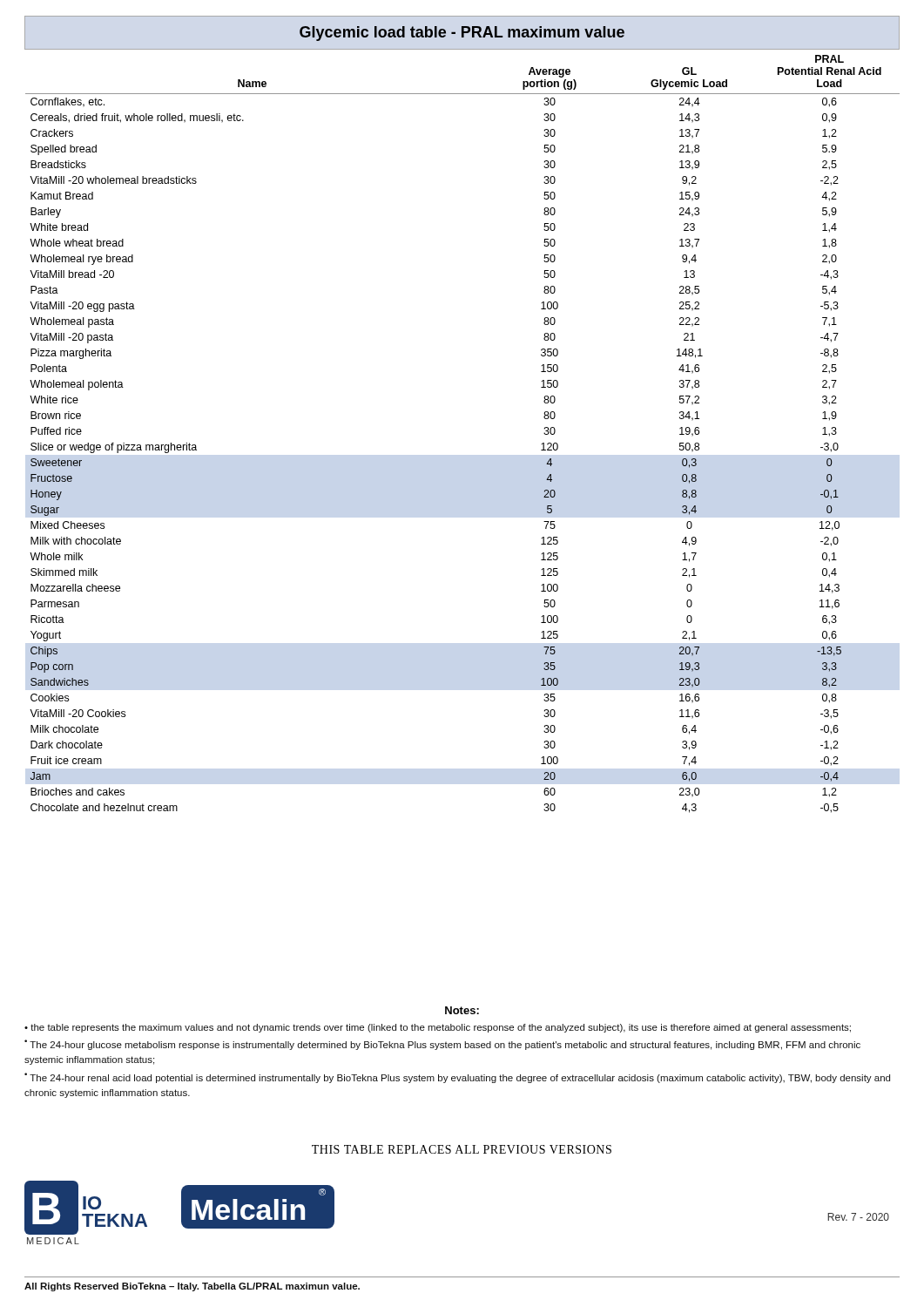Locate the table with the text "Mozzarella cheese"
The image size is (924, 1307).
pos(462,416)
